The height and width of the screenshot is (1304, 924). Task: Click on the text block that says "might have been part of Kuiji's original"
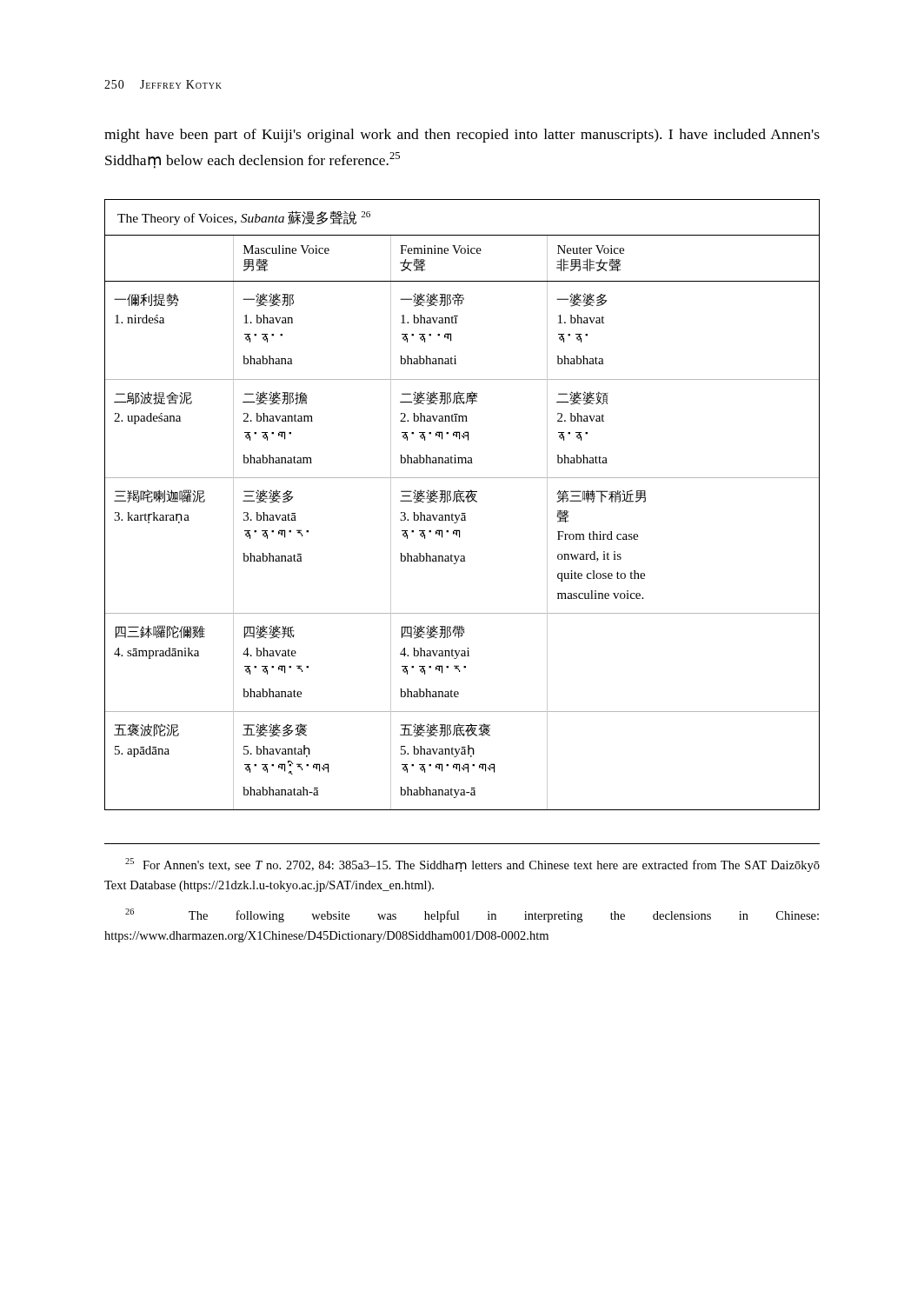pyautogui.click(x=462, y=147)
